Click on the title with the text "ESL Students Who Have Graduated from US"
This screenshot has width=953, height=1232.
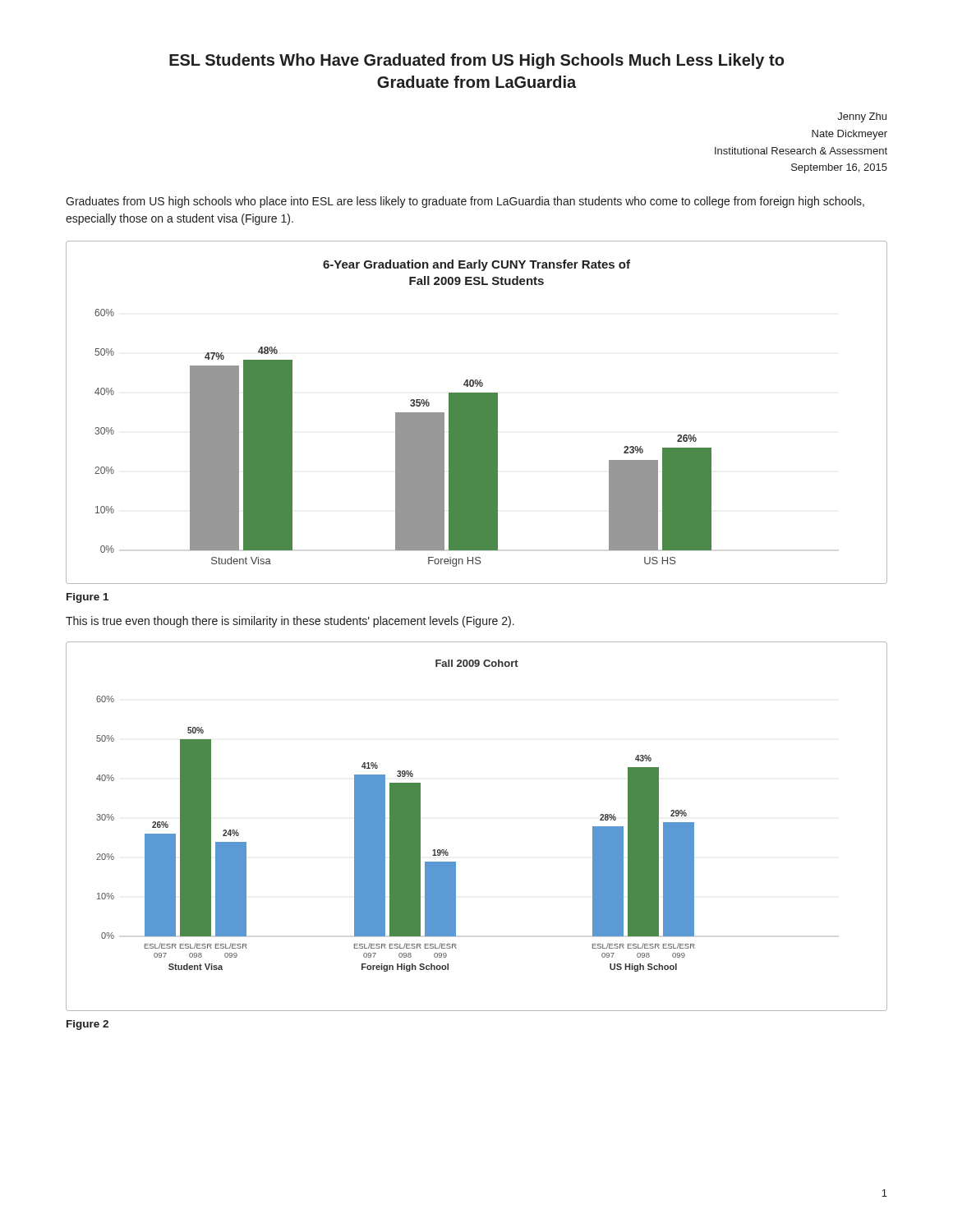476,71
